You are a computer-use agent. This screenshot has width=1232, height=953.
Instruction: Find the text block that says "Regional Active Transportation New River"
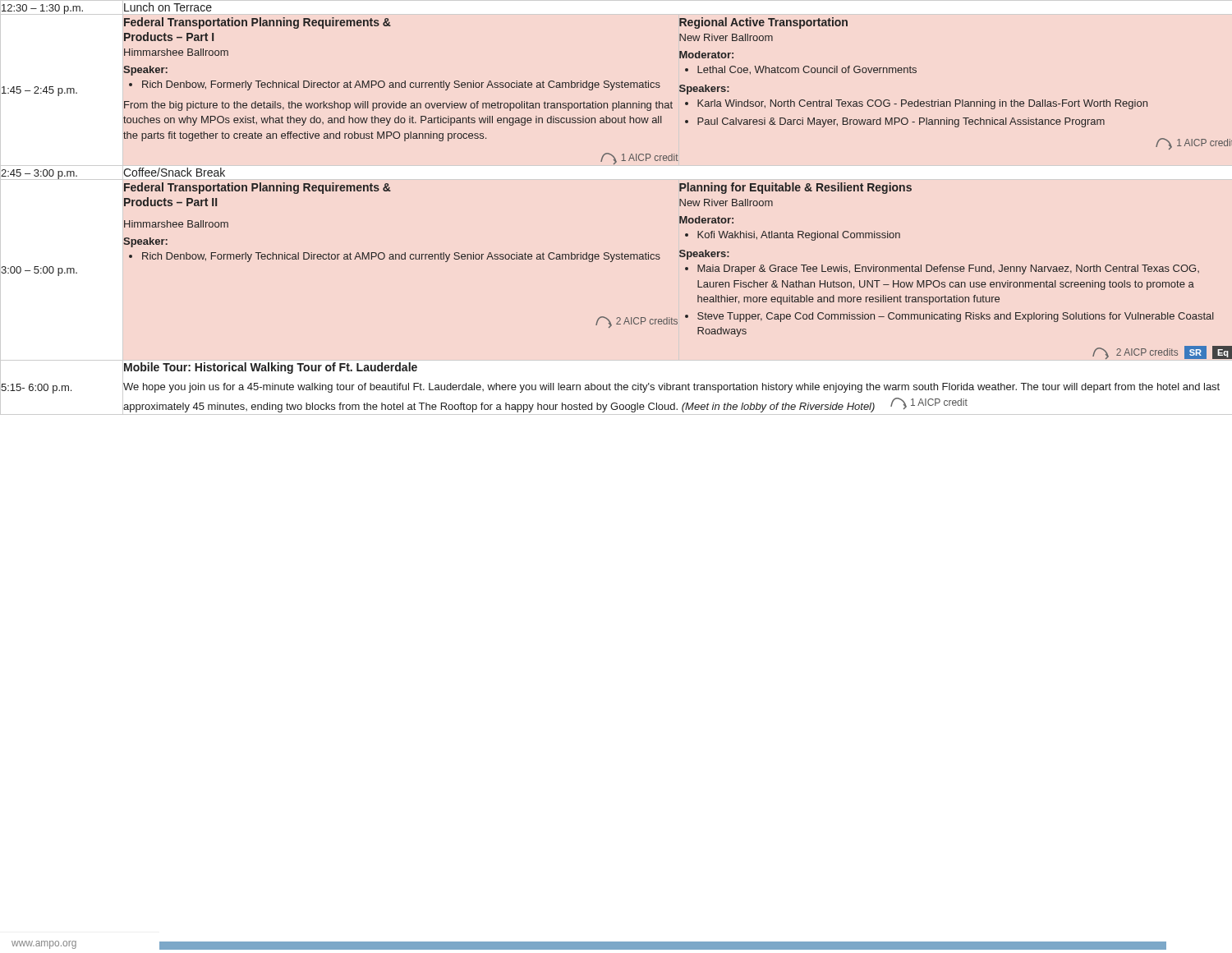tap(763, 23)
